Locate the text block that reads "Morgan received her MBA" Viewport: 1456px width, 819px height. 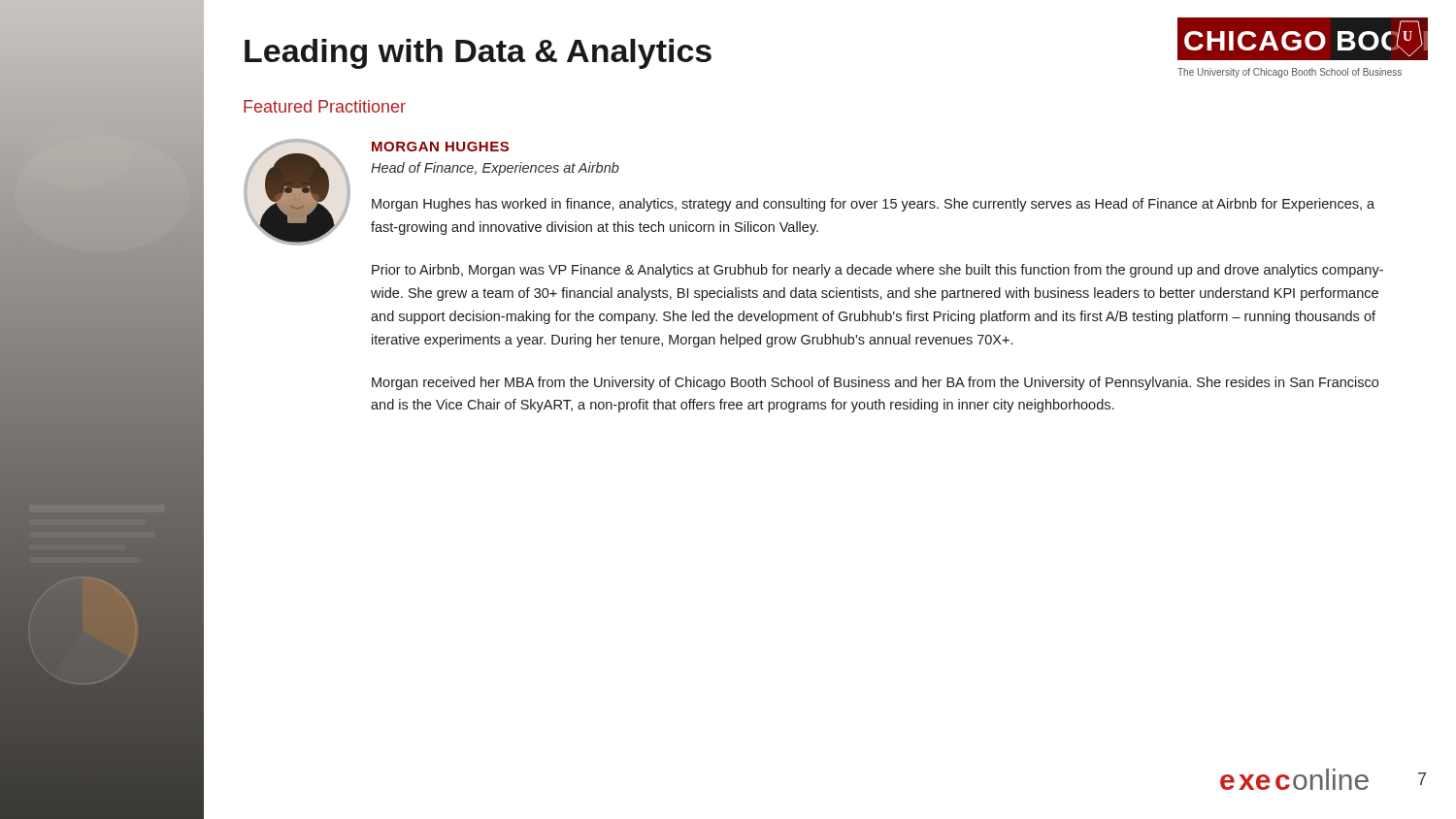[875, 393]
